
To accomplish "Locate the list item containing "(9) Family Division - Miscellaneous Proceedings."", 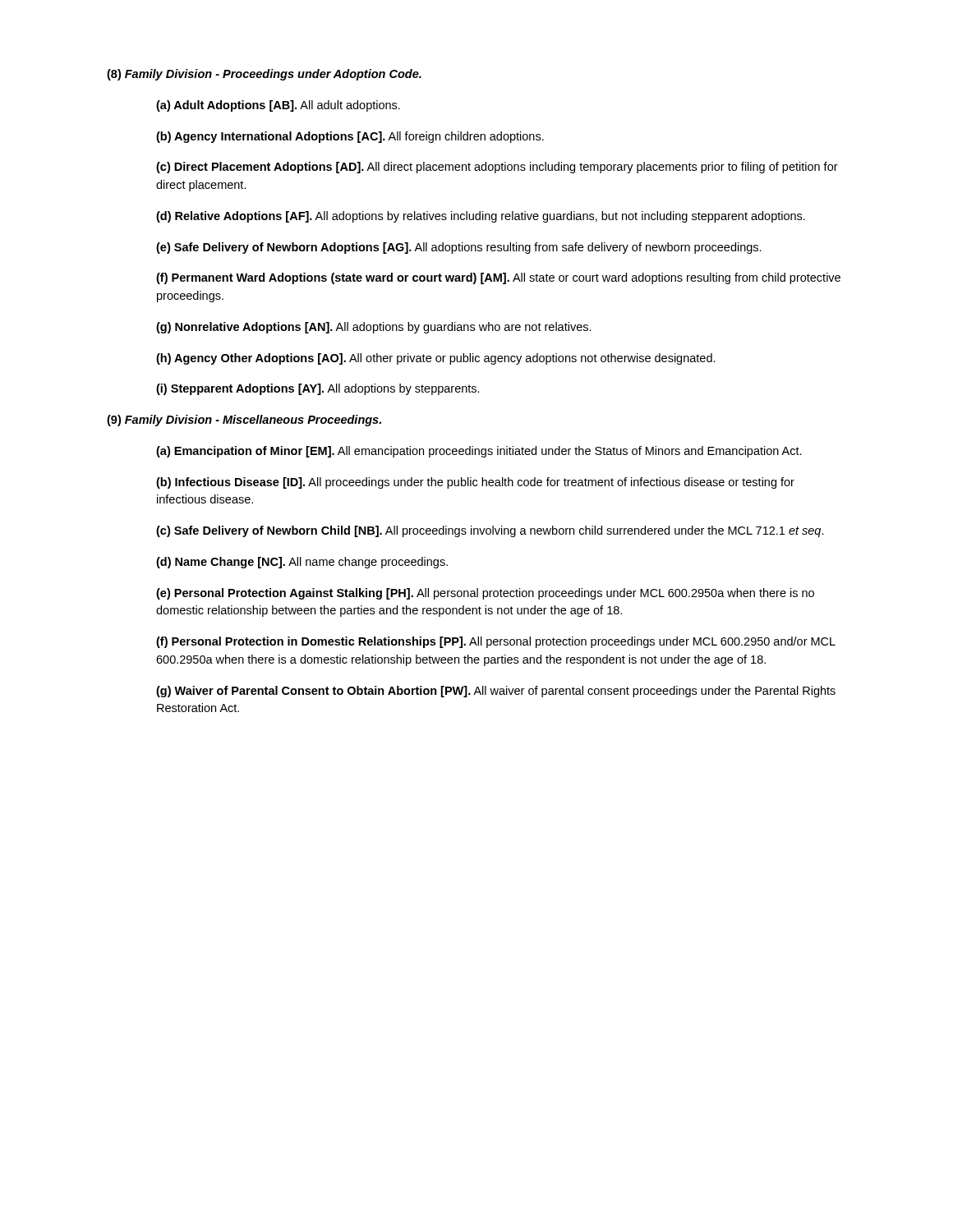I will [245, 420].
